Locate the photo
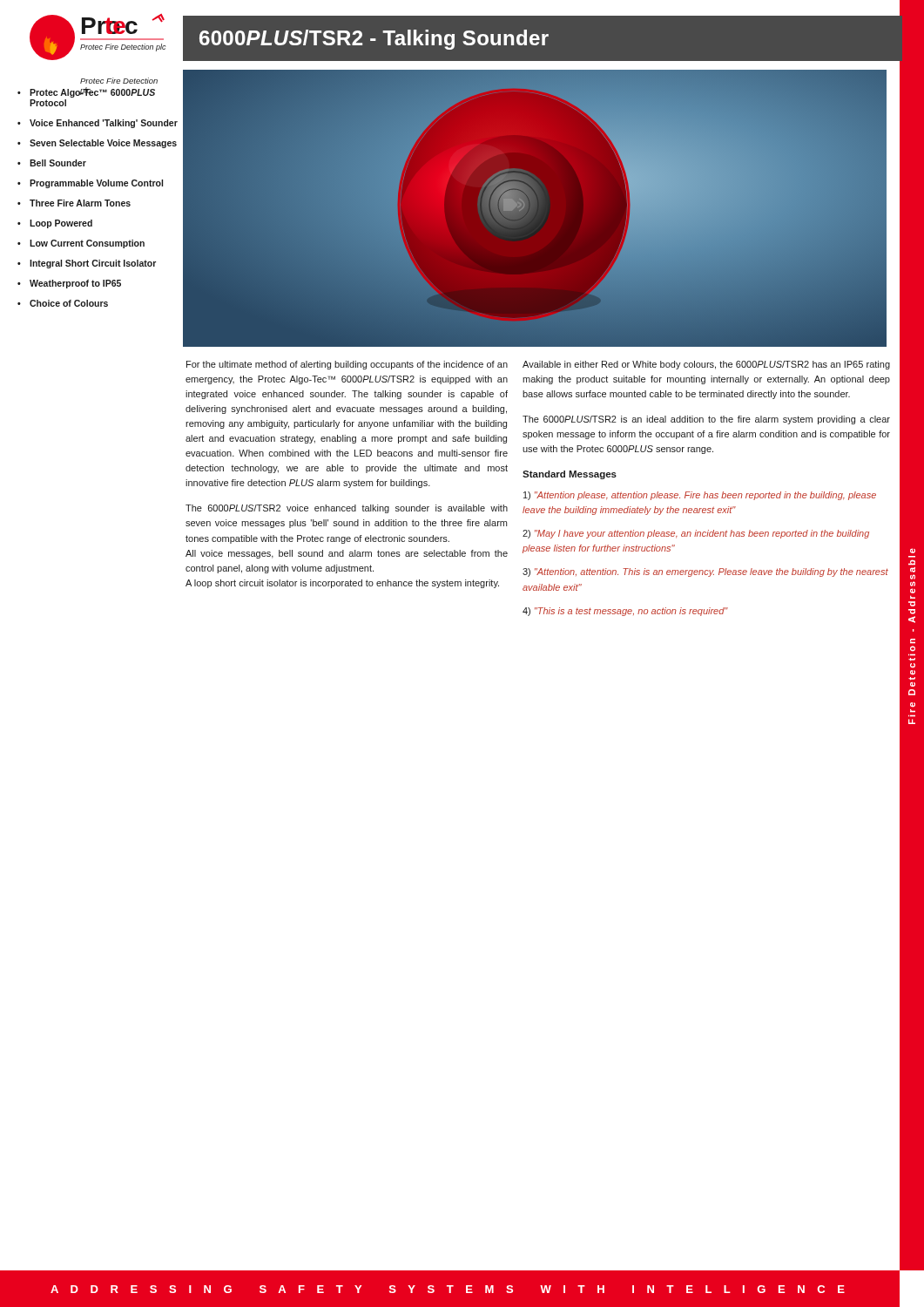Screen dimensions: 1307x924 tap(535, 208)
